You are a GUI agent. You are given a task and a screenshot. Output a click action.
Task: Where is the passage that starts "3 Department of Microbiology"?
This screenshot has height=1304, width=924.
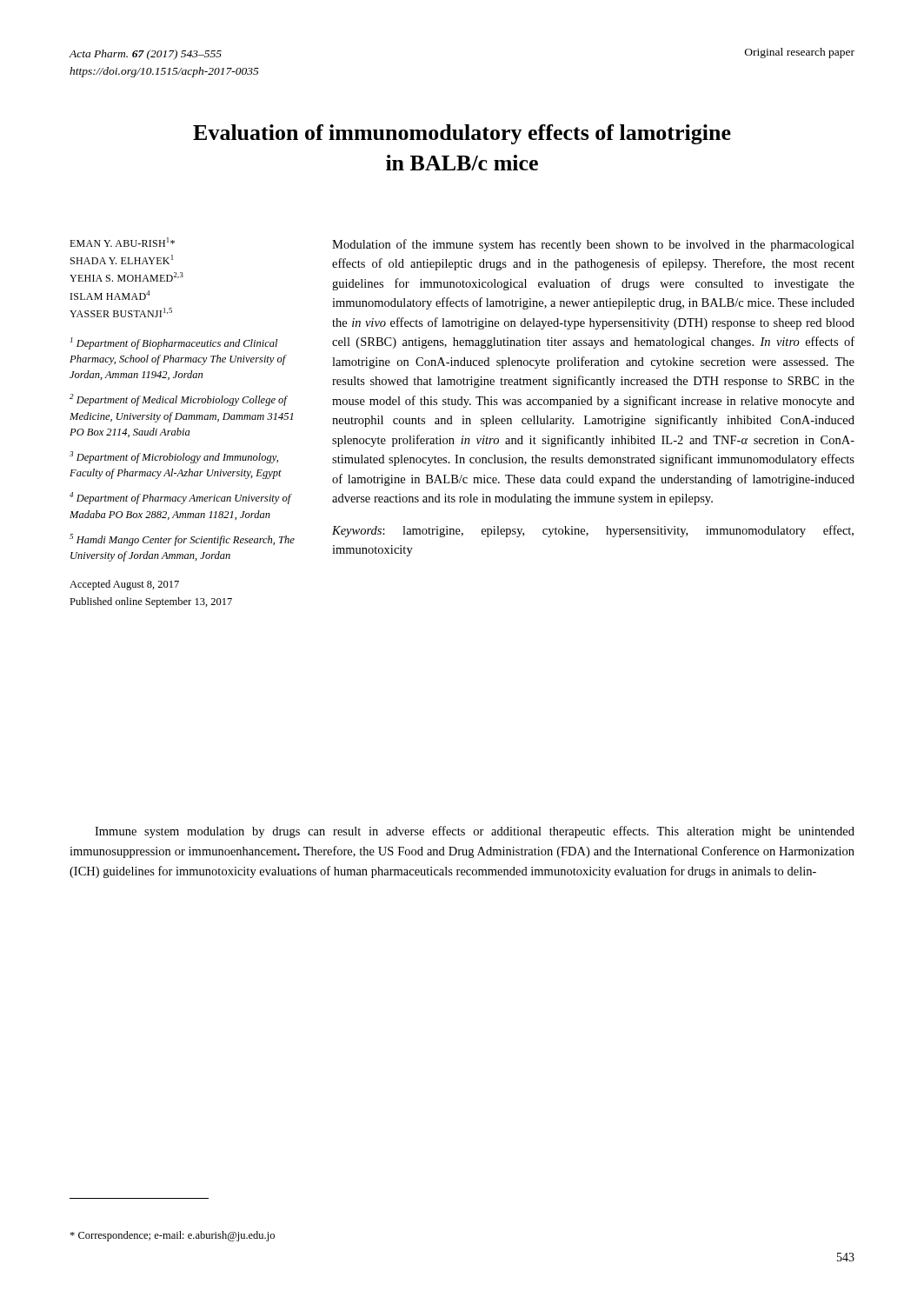[x=175, y=464]
